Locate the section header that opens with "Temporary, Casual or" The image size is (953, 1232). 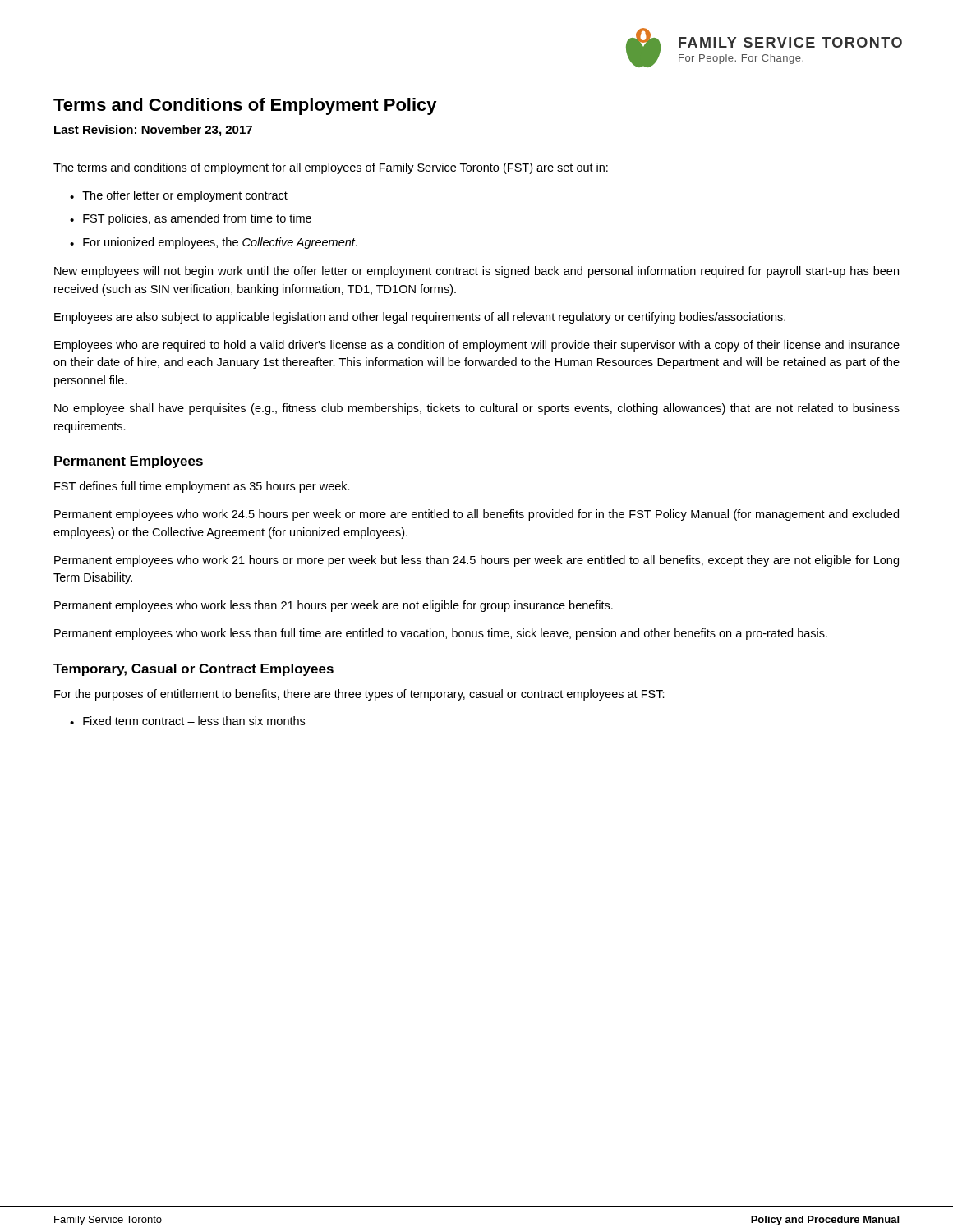[x=194, y=669]
